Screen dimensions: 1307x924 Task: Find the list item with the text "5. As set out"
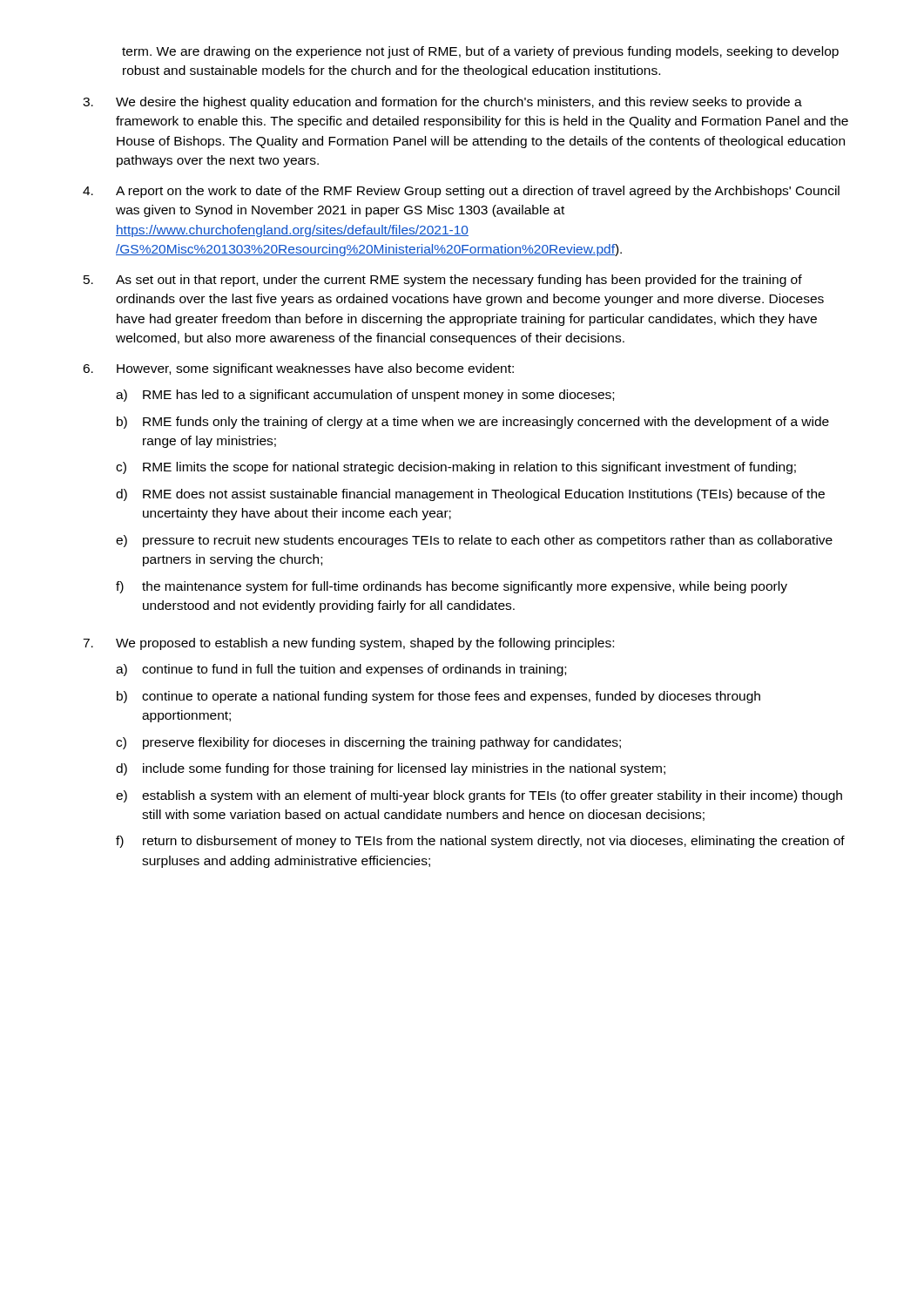tap(466, 309)
